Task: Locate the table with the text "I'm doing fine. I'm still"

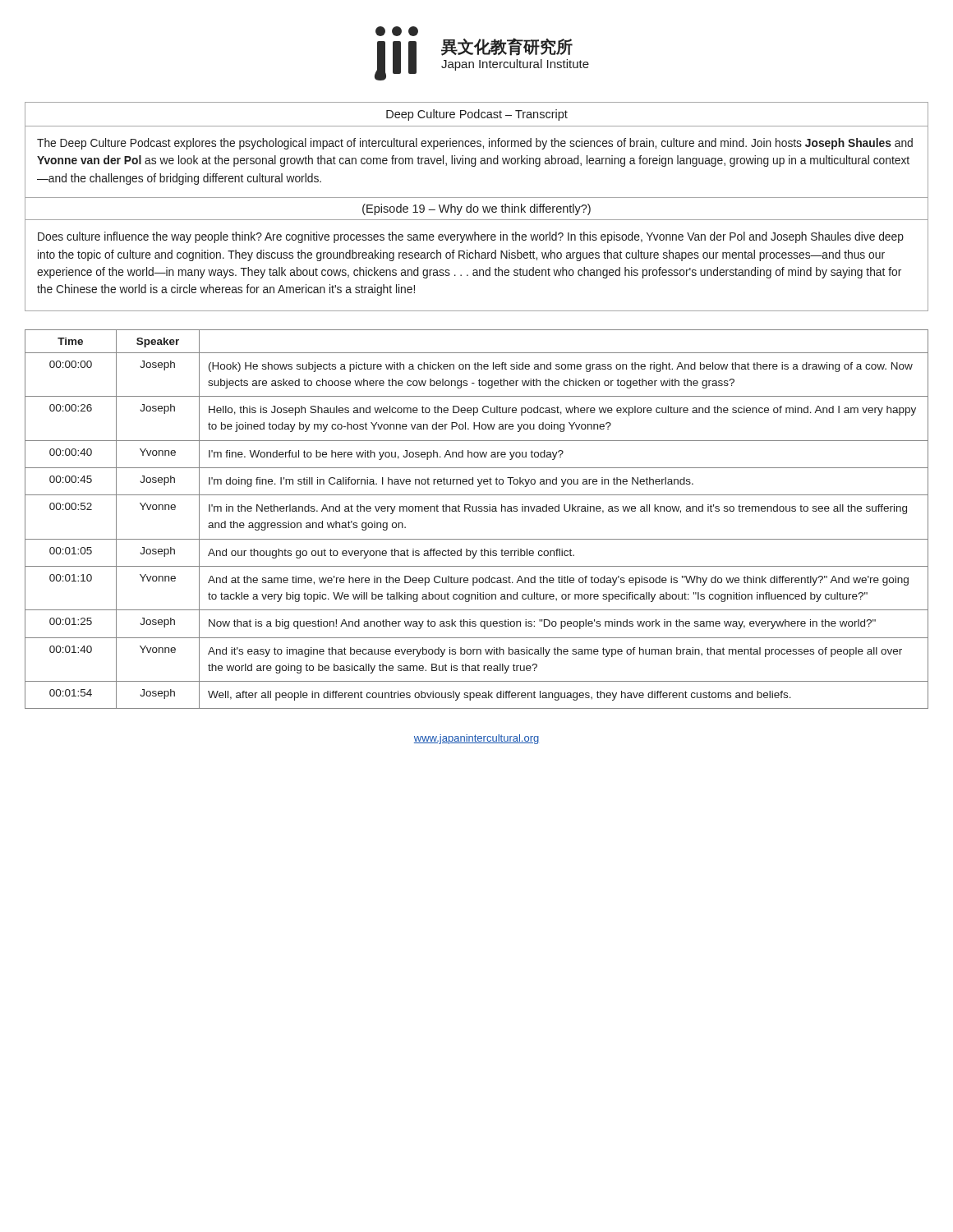Action: coord(476,519)
